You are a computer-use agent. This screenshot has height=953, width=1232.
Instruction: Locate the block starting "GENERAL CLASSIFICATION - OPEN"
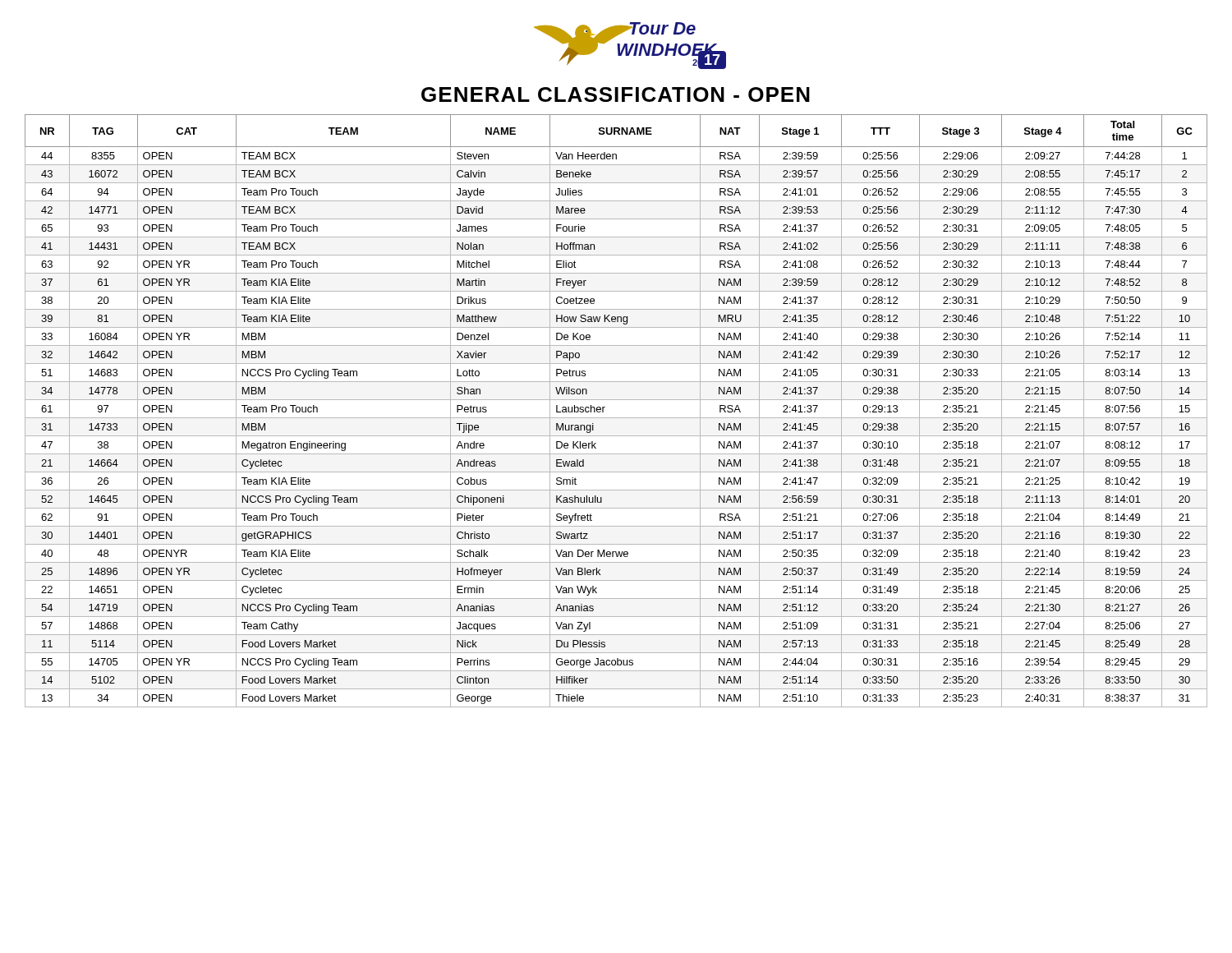(616, 94)
